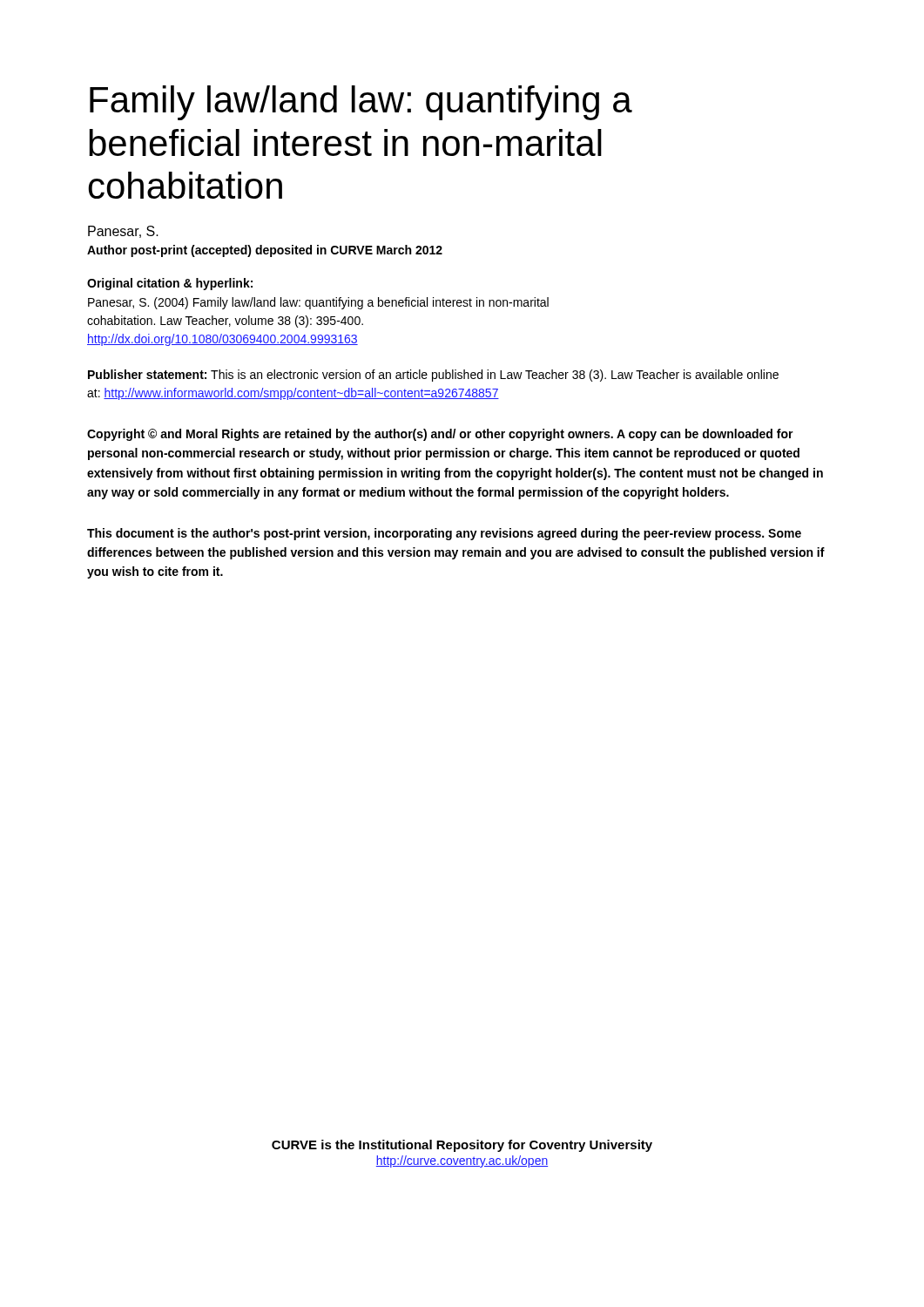Locate the text block with the text "Panesar, S. (2004) Family law/land law:"
Image resolution: width=924 pixels, height=1307 pixels.
coord(318,320)
